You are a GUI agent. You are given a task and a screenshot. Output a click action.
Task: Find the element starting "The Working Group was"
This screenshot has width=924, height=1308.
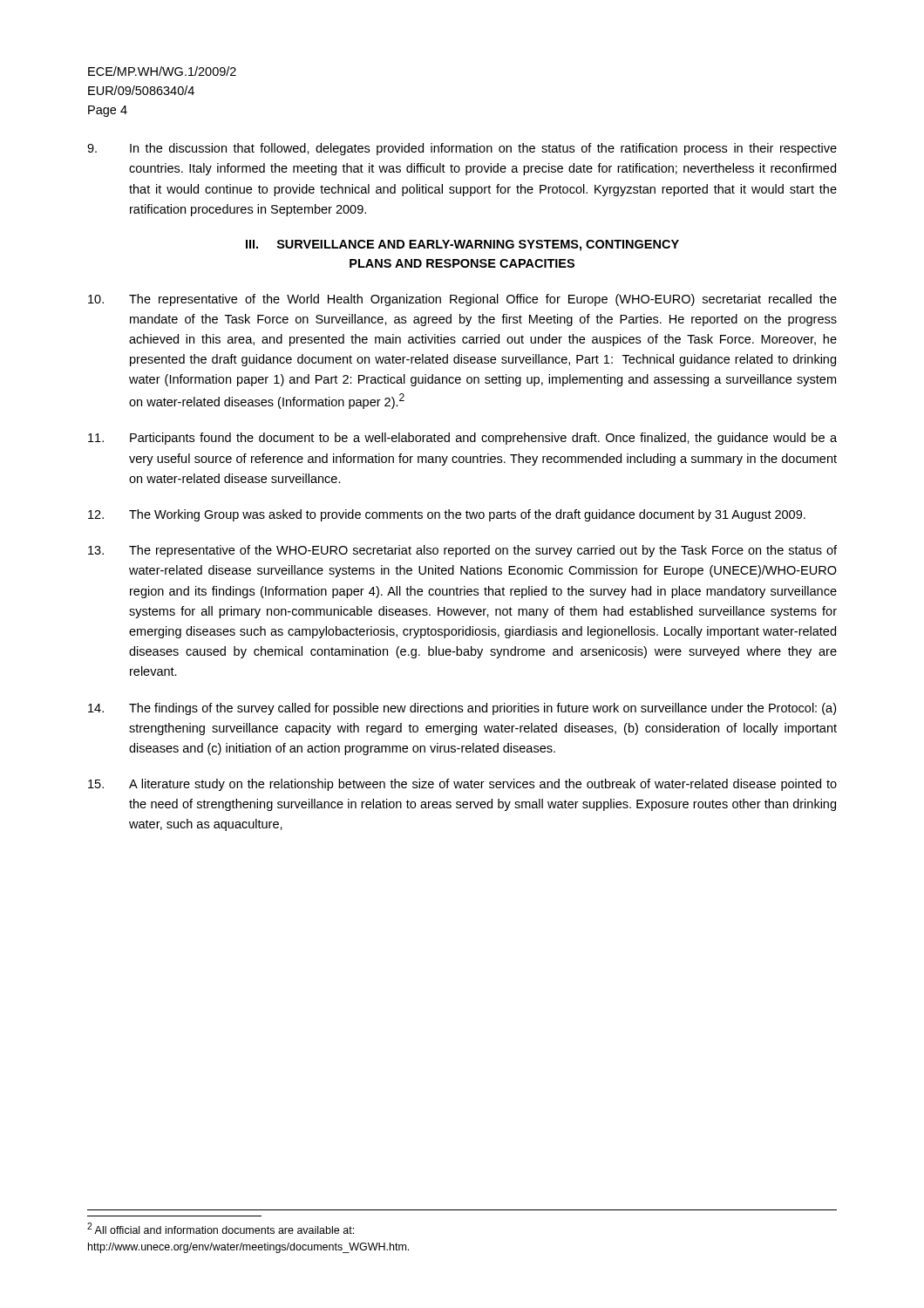pos(462,515)
